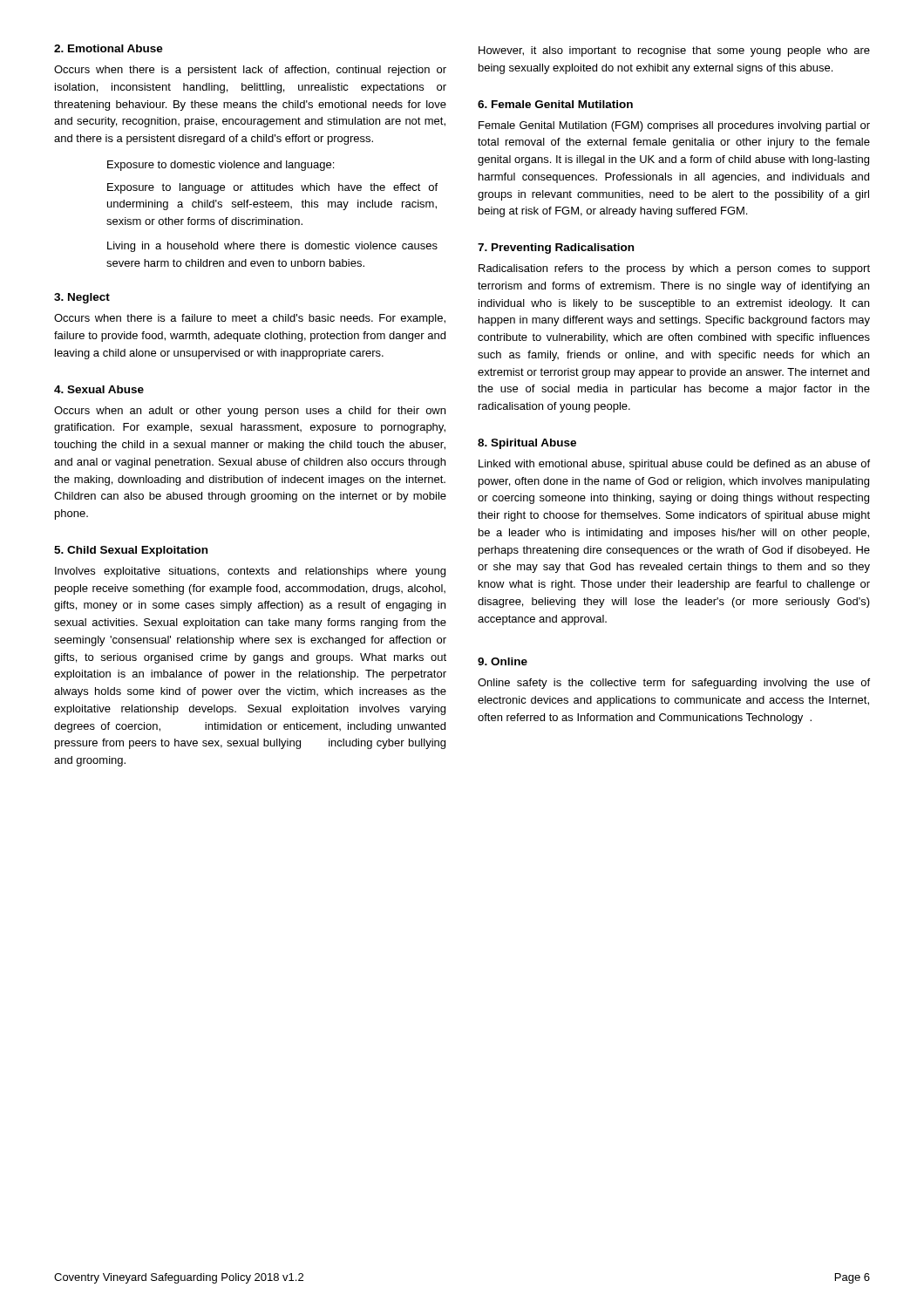Locate the text block starting "Involves exploitative situations,"
This screenshot has width=924, height=1308.
click(x=250, y=665)
